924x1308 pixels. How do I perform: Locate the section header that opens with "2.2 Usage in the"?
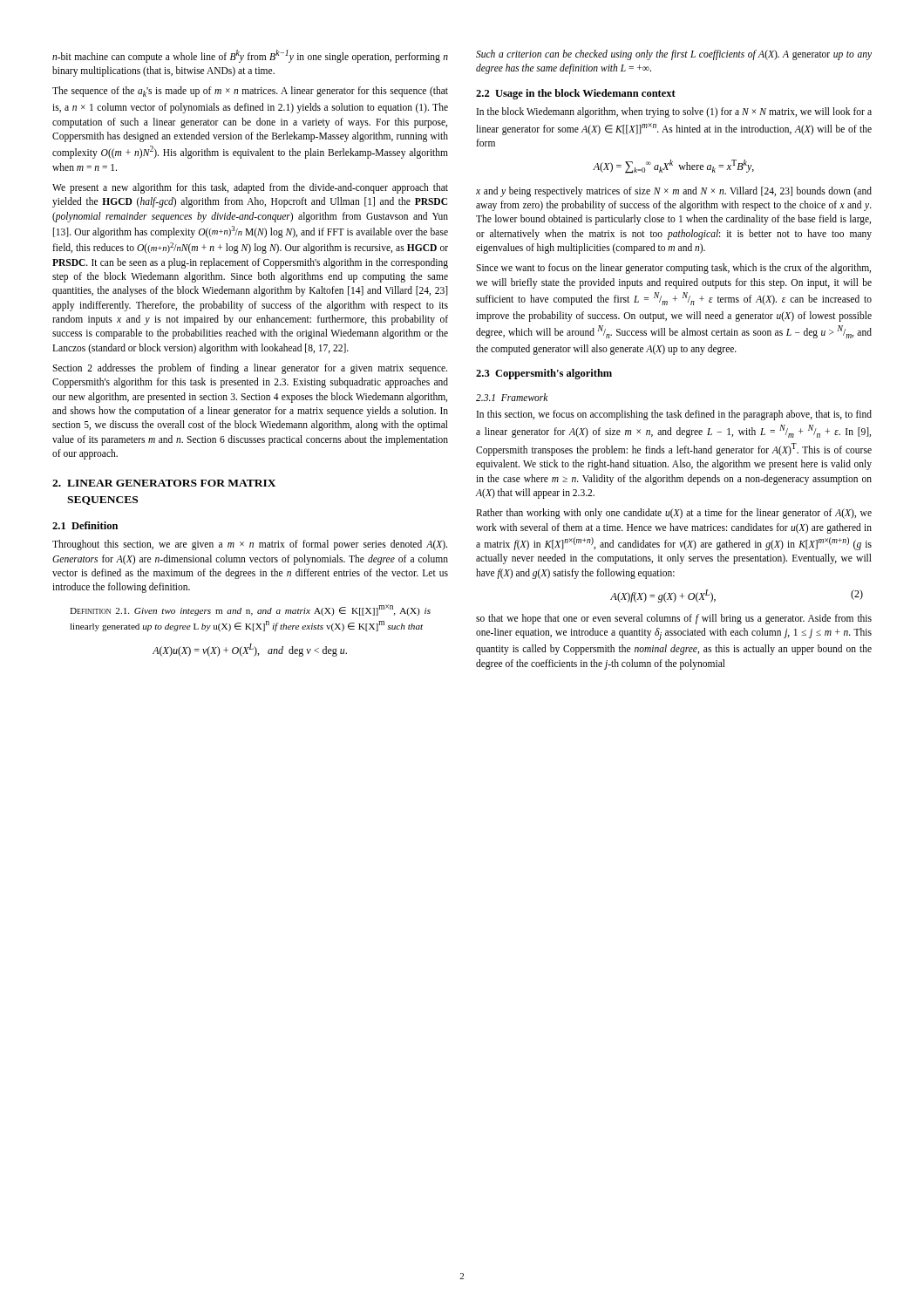pos(674,94)
